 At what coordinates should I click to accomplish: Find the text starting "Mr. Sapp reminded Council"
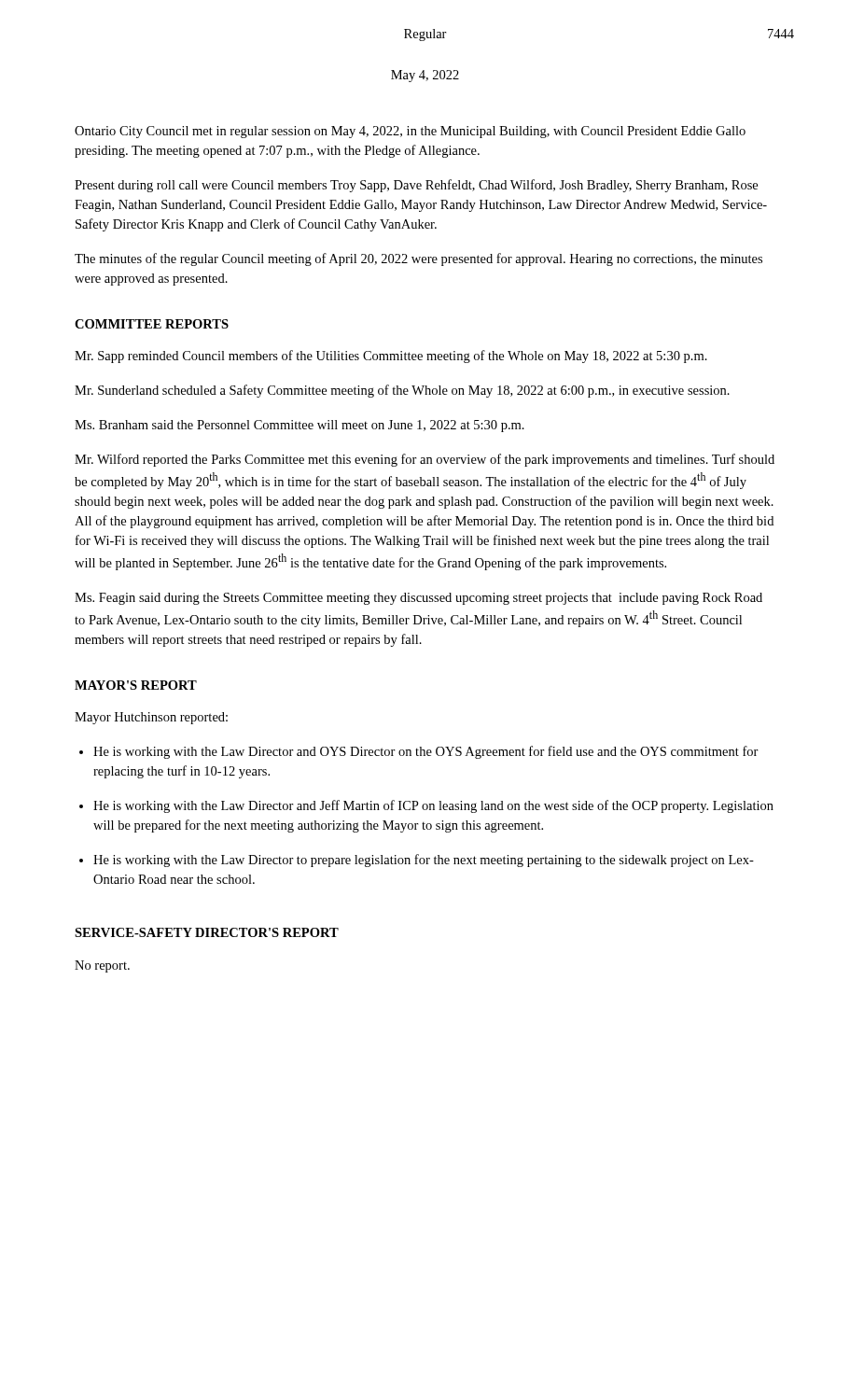[391, 356]
